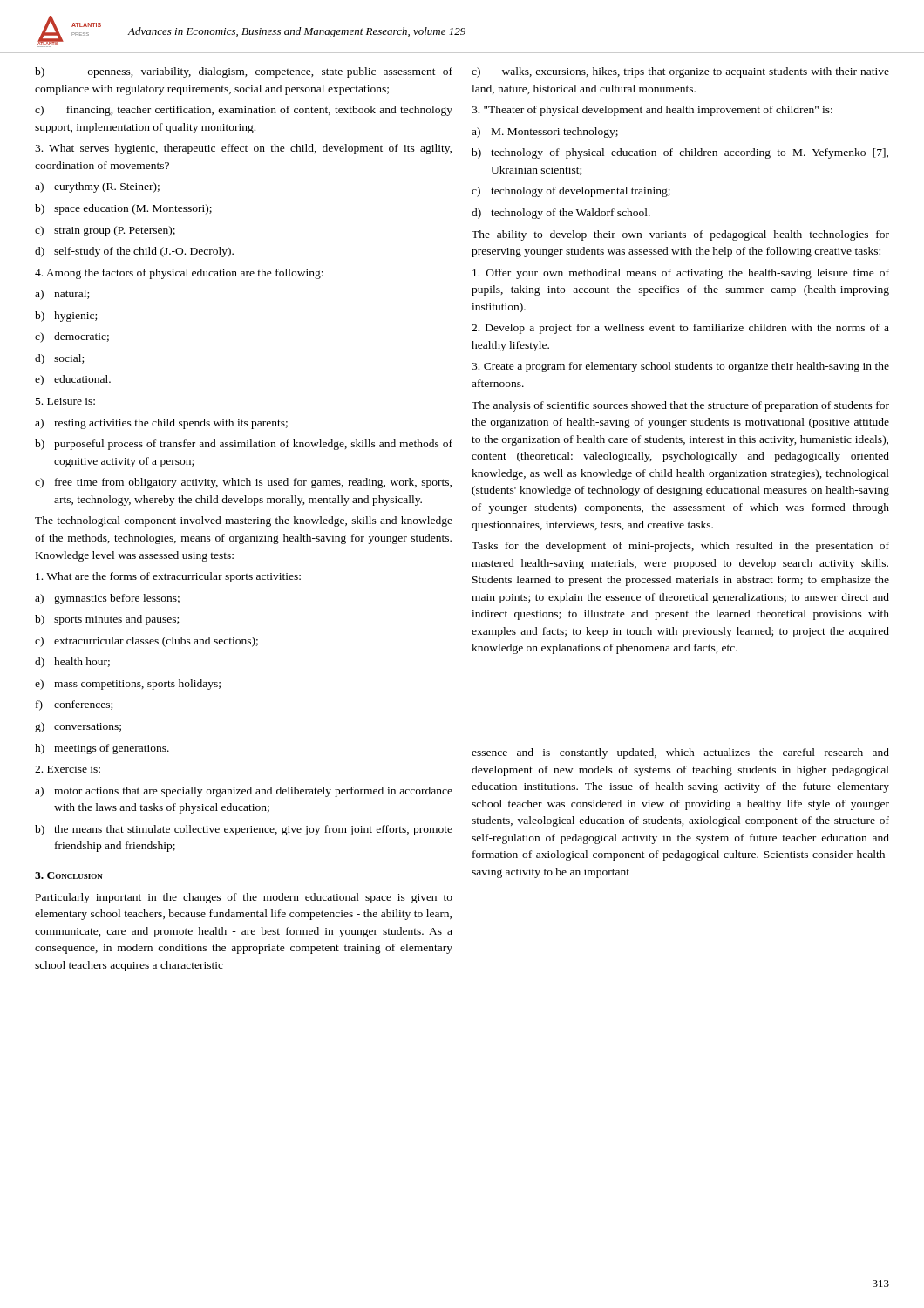
Task: Locate the block of text that opens with "b)technology of physical education of children"
Action: pyautogui.click(x=680, y=161)
